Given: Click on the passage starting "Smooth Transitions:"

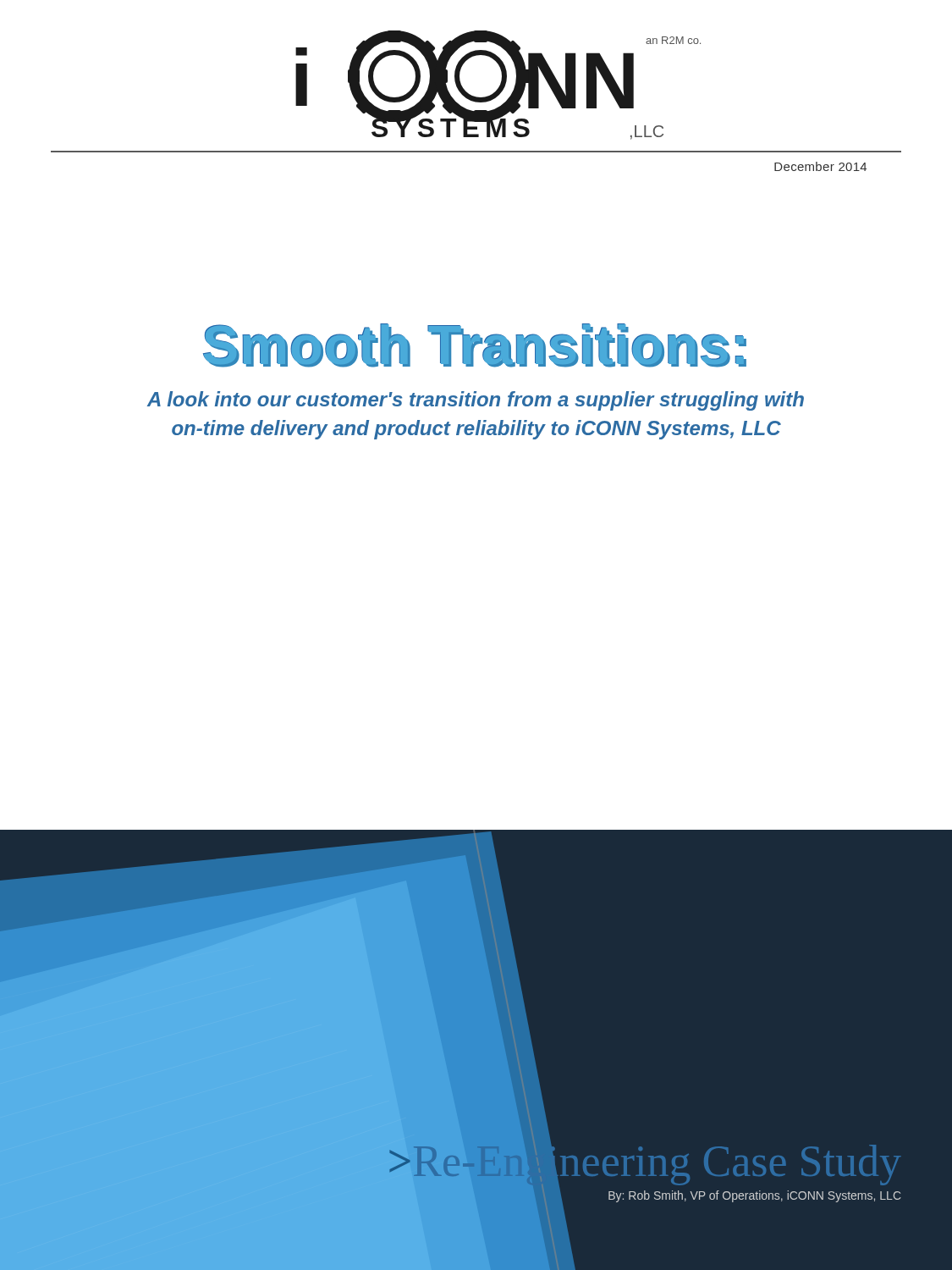Looking at the screenshot, I should (476, 345).
